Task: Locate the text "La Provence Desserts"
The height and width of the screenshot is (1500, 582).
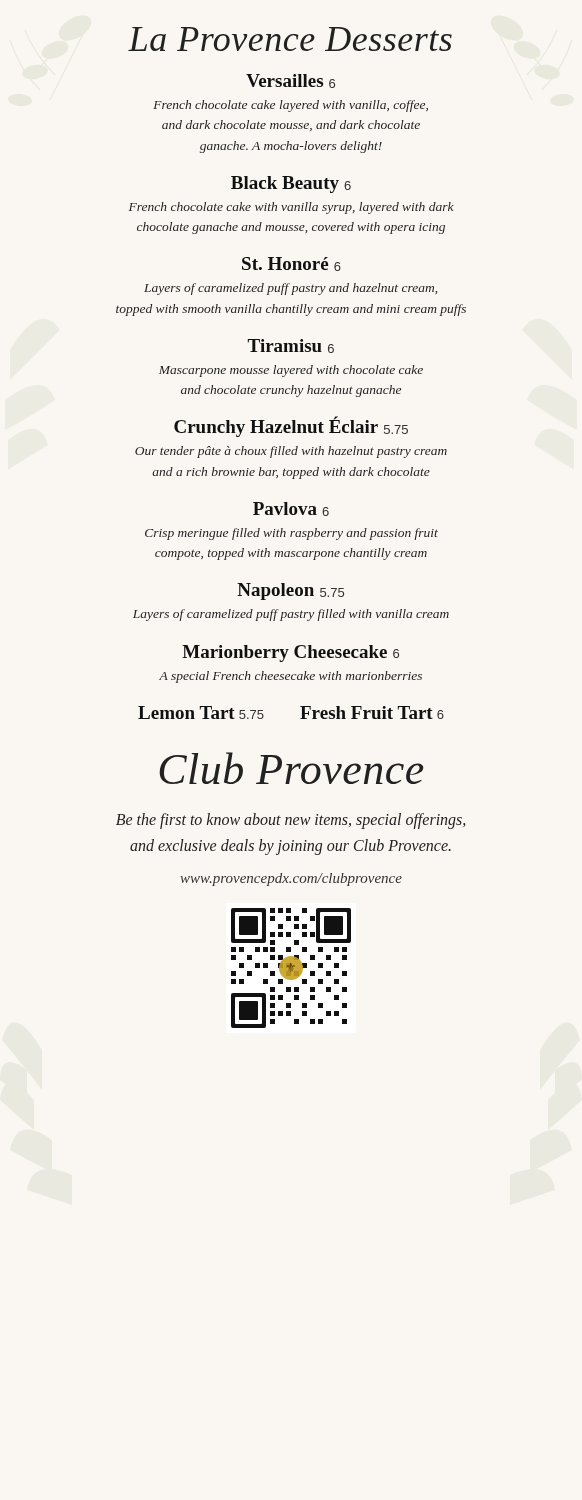Action: click(291, 39)
